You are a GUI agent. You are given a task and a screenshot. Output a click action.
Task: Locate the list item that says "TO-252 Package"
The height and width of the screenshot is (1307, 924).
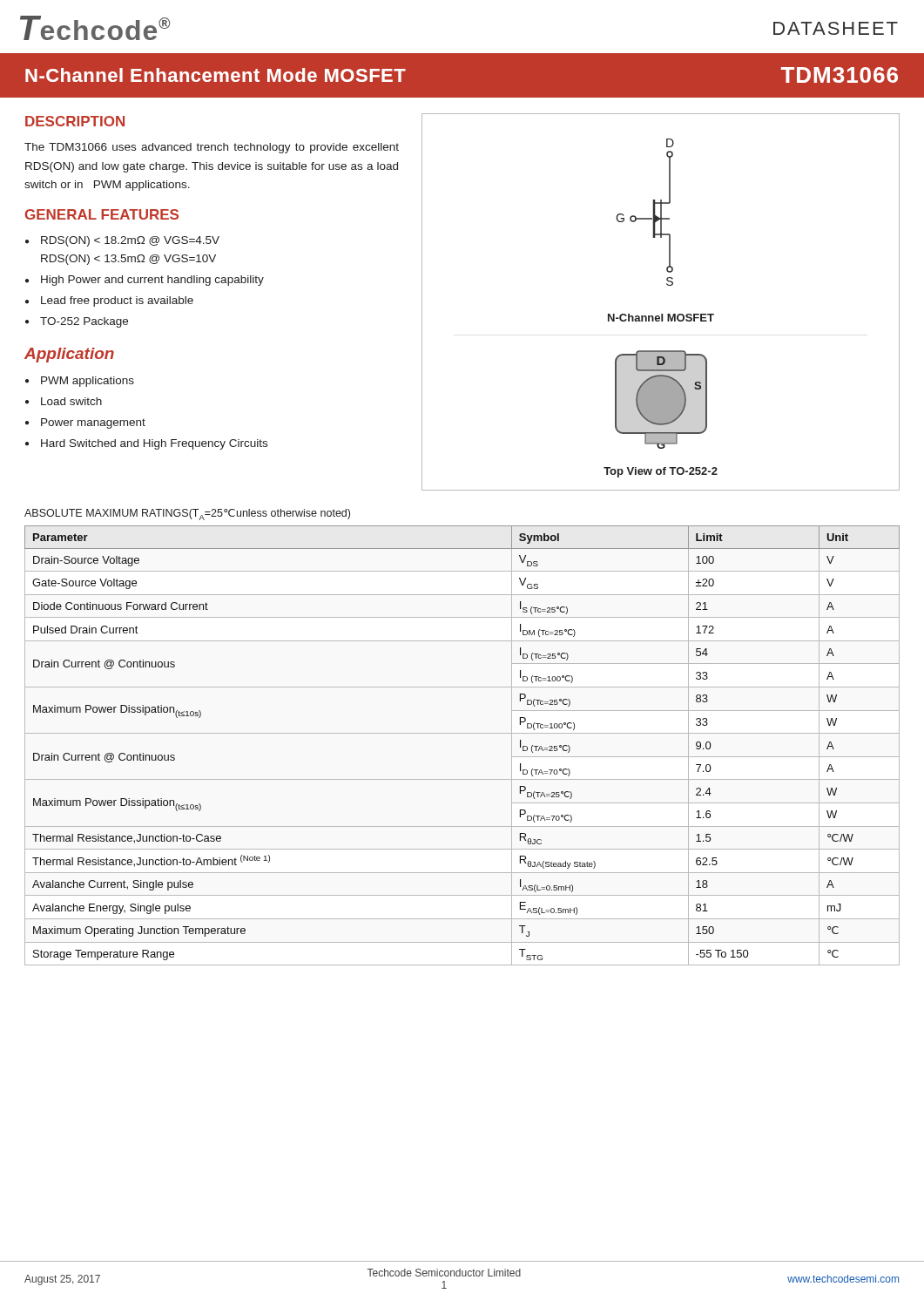[84, 321]
